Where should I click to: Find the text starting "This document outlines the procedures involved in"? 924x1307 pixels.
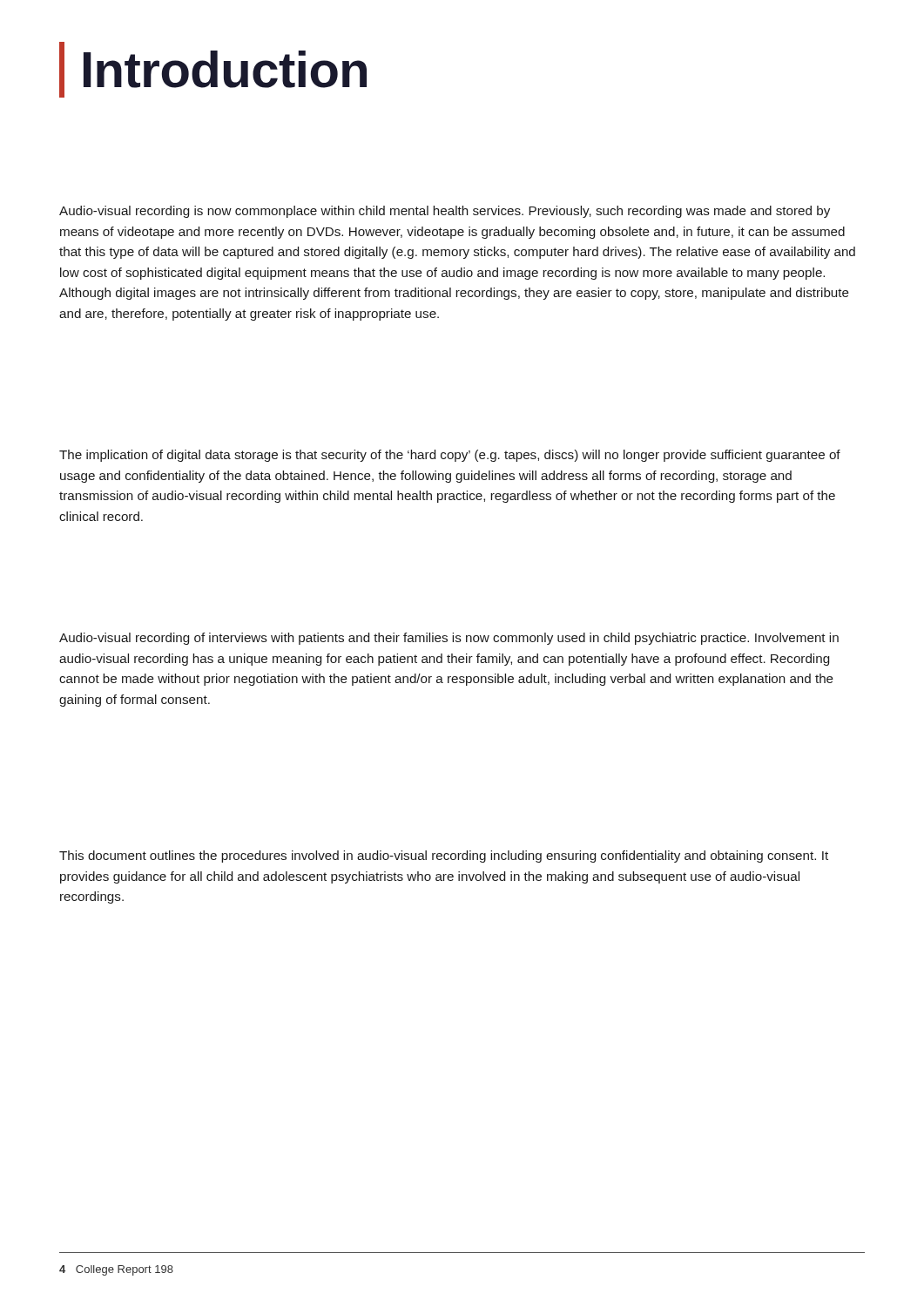click(x=444, y=876)
